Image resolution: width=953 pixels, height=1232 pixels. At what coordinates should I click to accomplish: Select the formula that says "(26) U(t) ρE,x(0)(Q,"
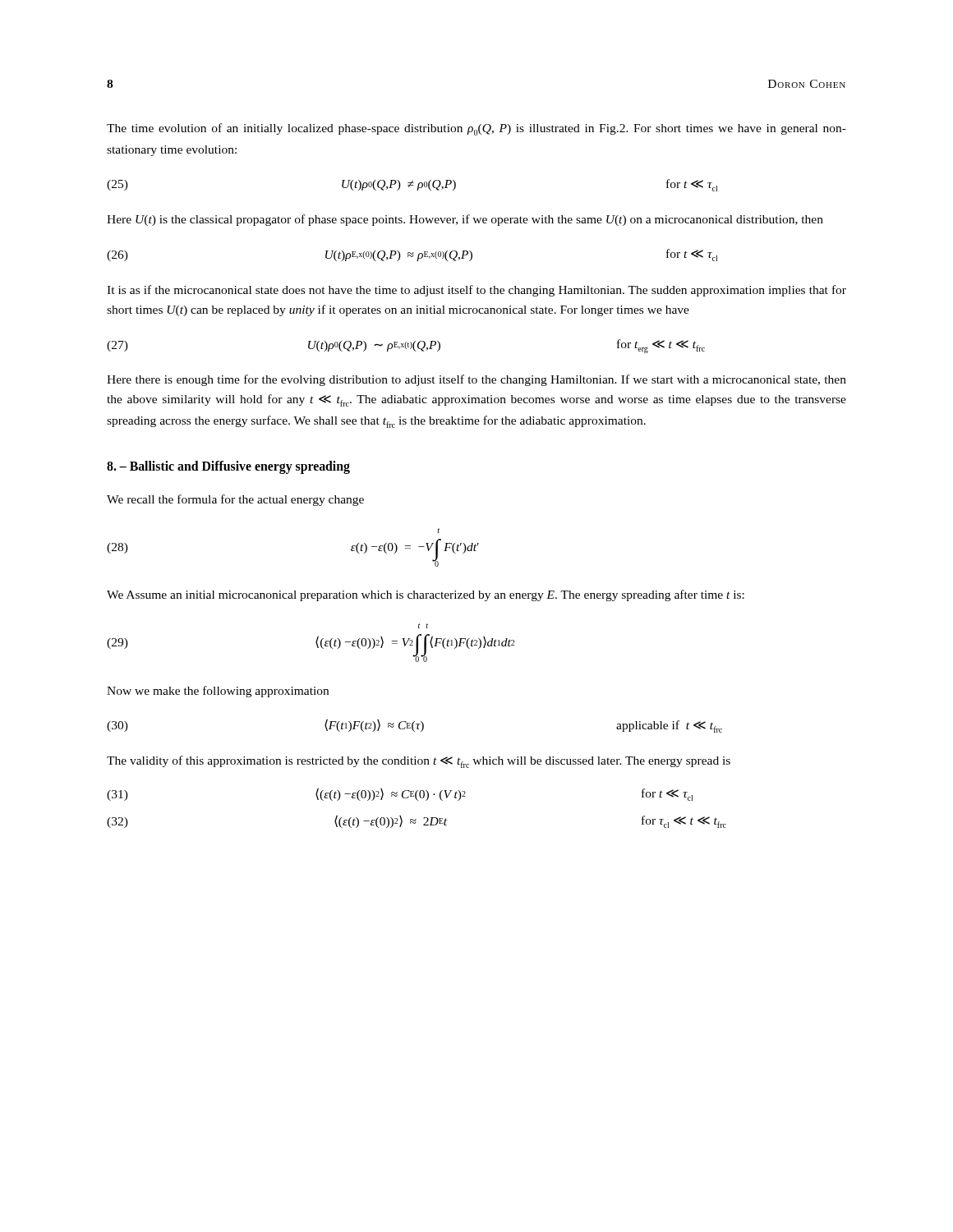(476, 255)
